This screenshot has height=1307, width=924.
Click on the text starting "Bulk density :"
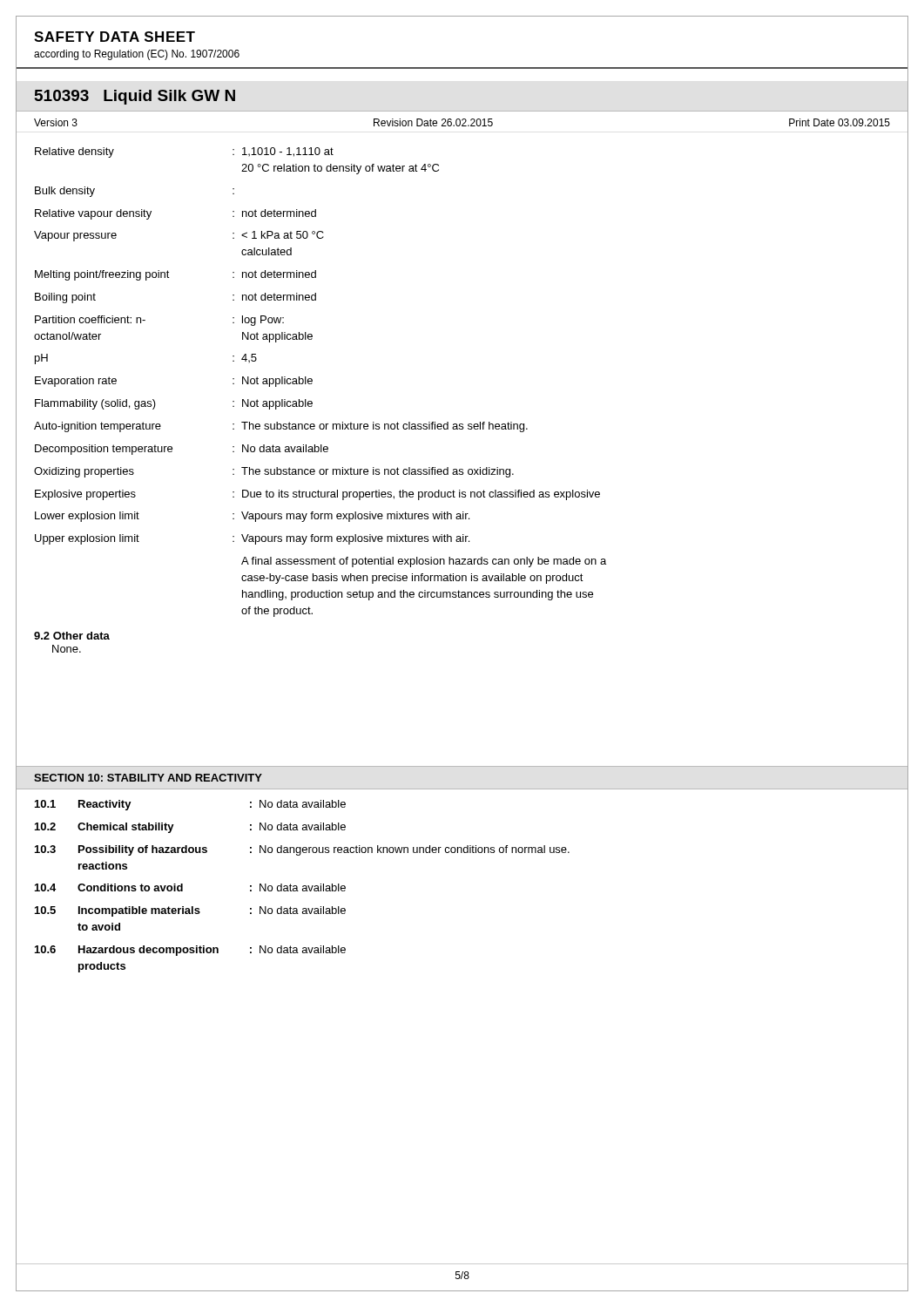[63, 193]
